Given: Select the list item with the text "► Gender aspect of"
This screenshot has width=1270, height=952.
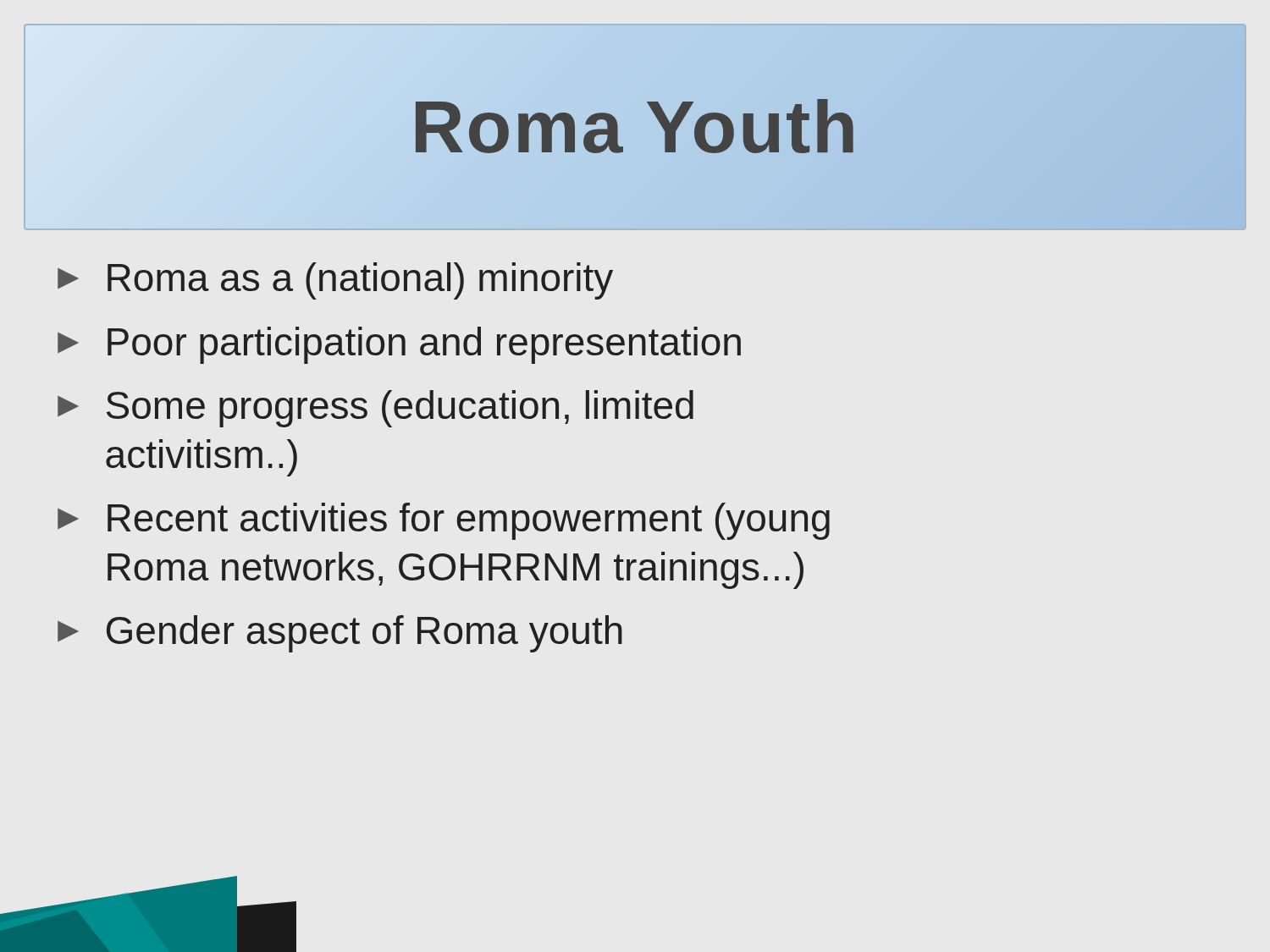Looking at the screenshot, I should point(338,631).
